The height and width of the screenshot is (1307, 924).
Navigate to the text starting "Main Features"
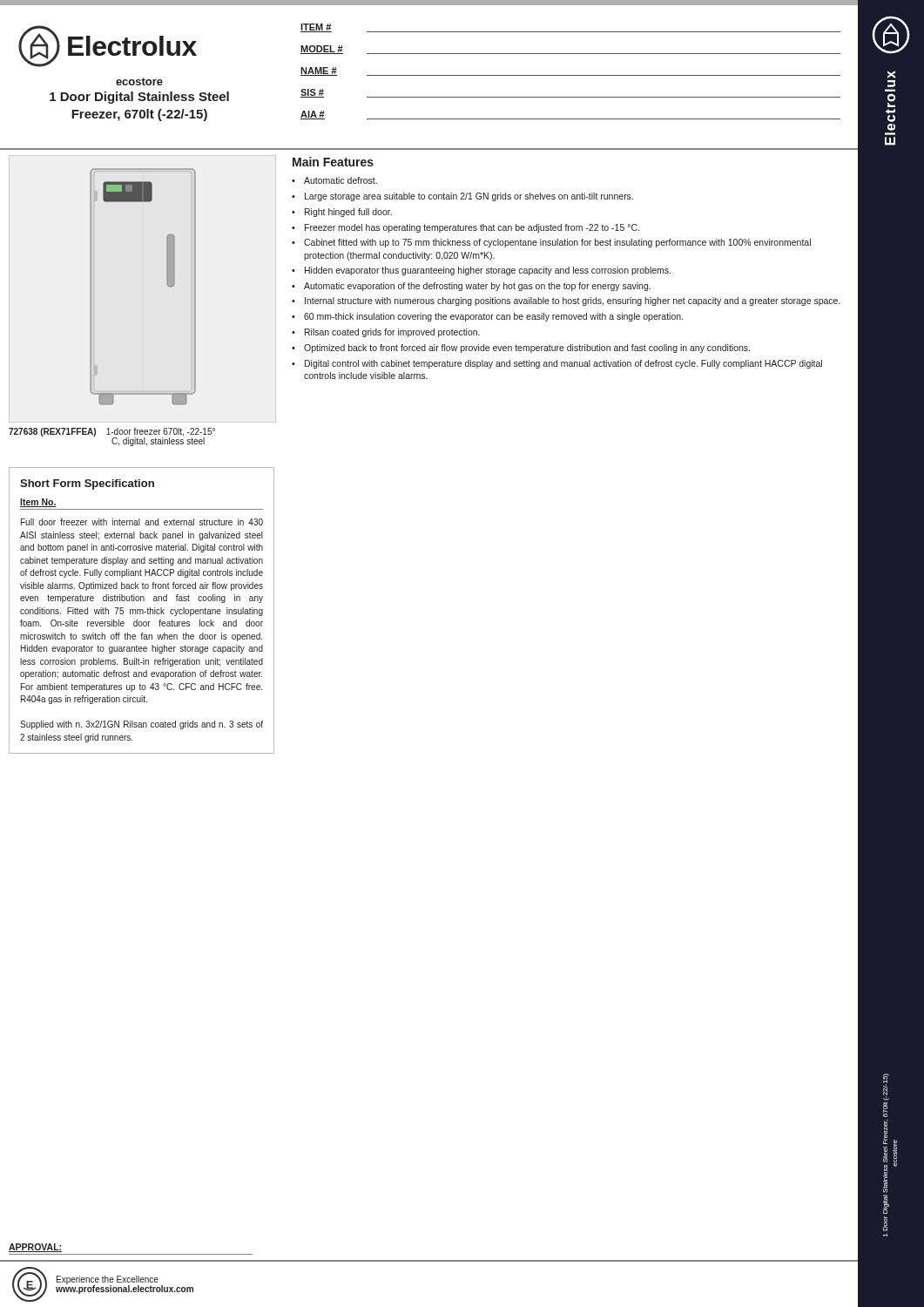pos(333,162)
